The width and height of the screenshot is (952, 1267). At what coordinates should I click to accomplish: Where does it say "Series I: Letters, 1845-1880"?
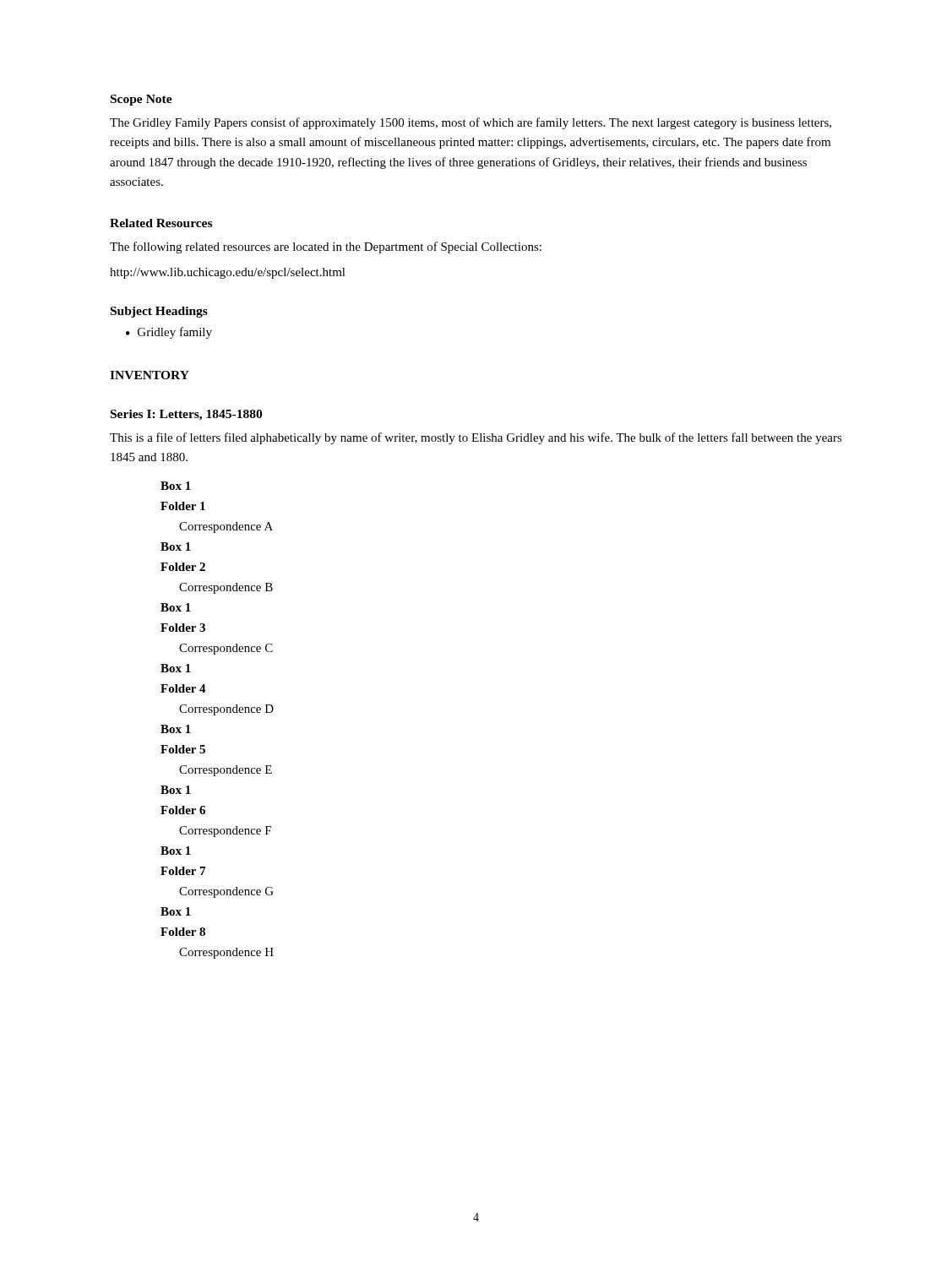[186, 413]
